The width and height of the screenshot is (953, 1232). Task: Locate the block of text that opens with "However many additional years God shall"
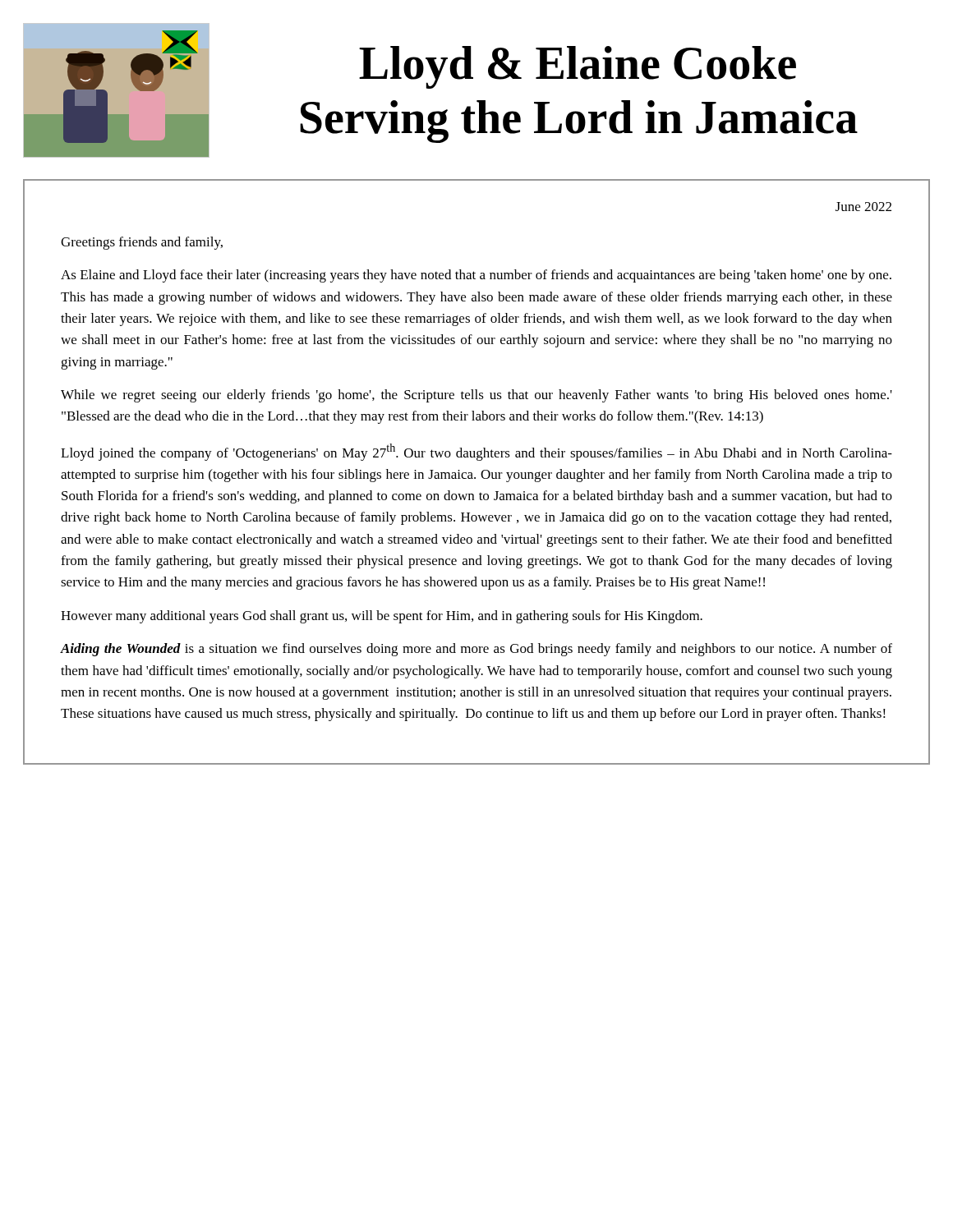click(382, 615)
